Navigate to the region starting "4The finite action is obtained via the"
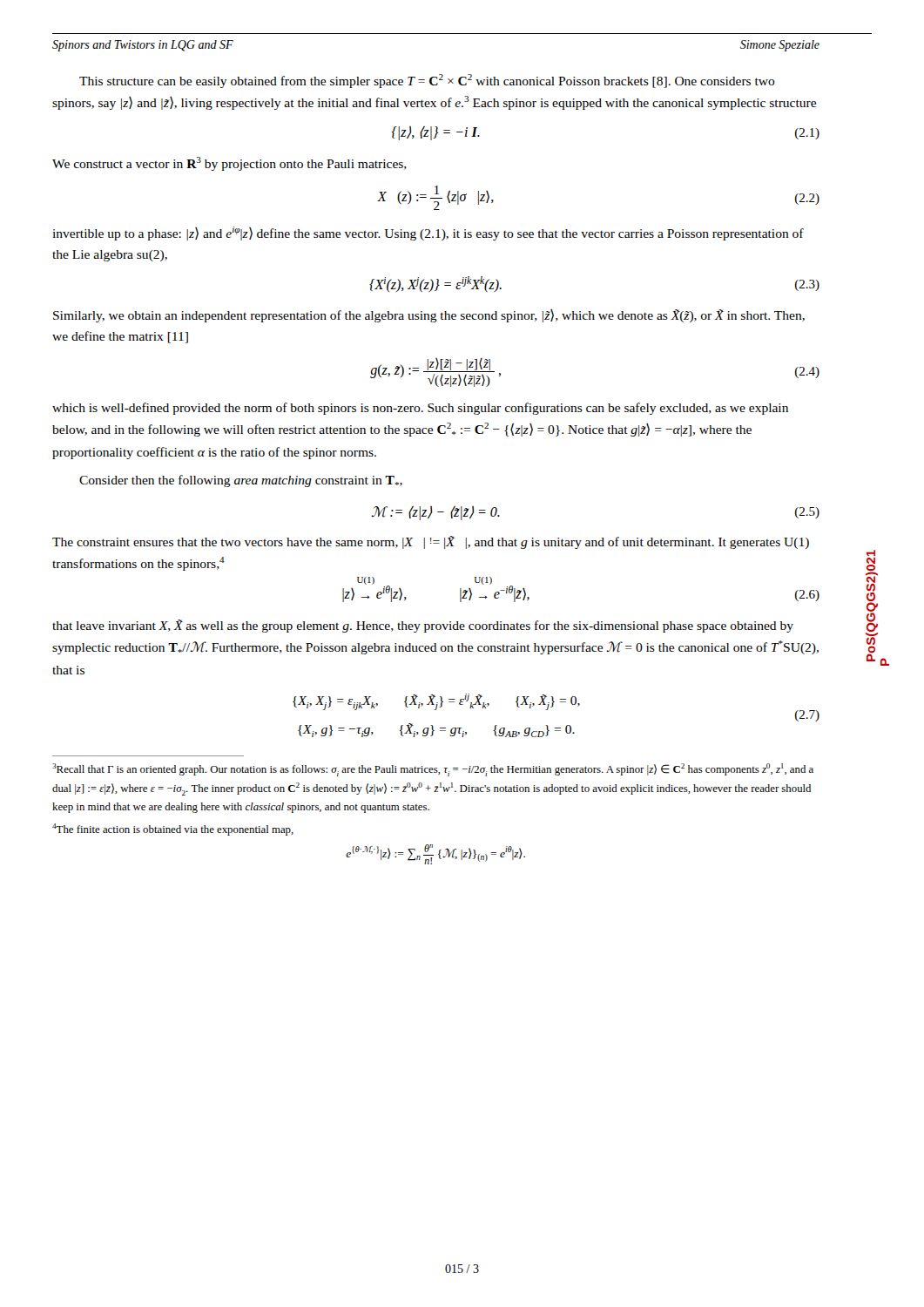This screenshot has width=924, height=1307. [x=173, y=829]
